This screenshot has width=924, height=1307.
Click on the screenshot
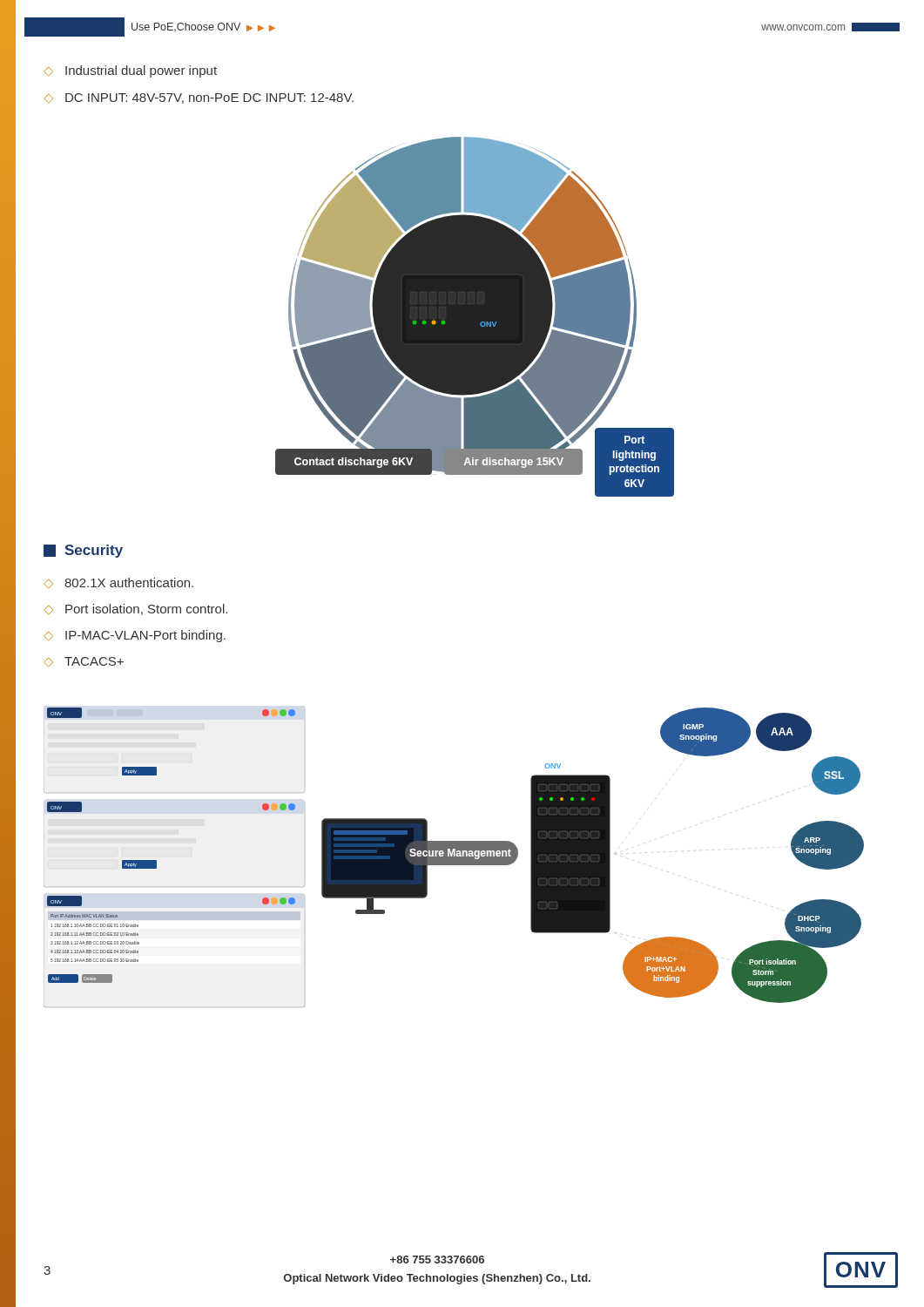click(x=462, y=858)
